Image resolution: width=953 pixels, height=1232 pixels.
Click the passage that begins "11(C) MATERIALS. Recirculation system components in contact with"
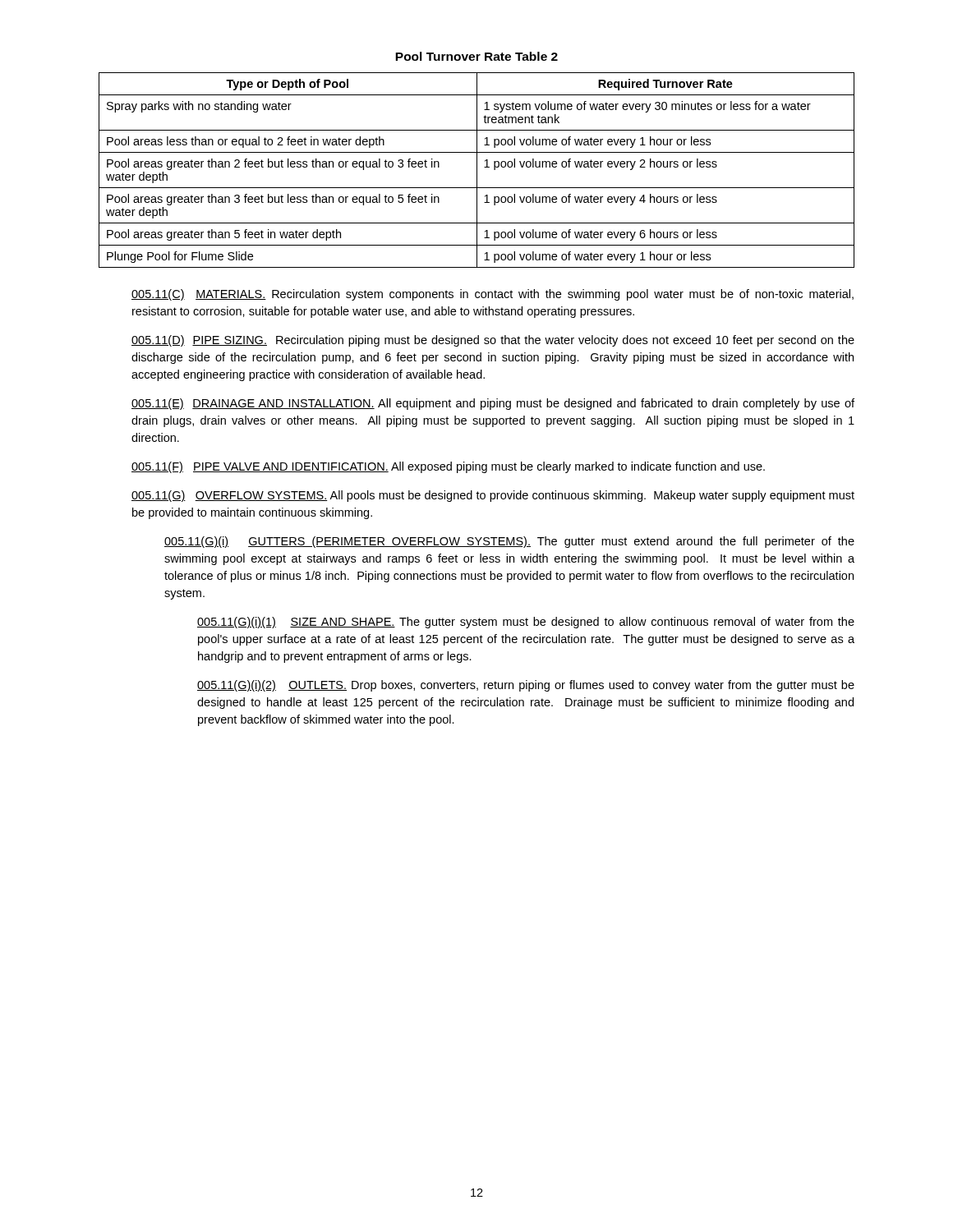493,303
